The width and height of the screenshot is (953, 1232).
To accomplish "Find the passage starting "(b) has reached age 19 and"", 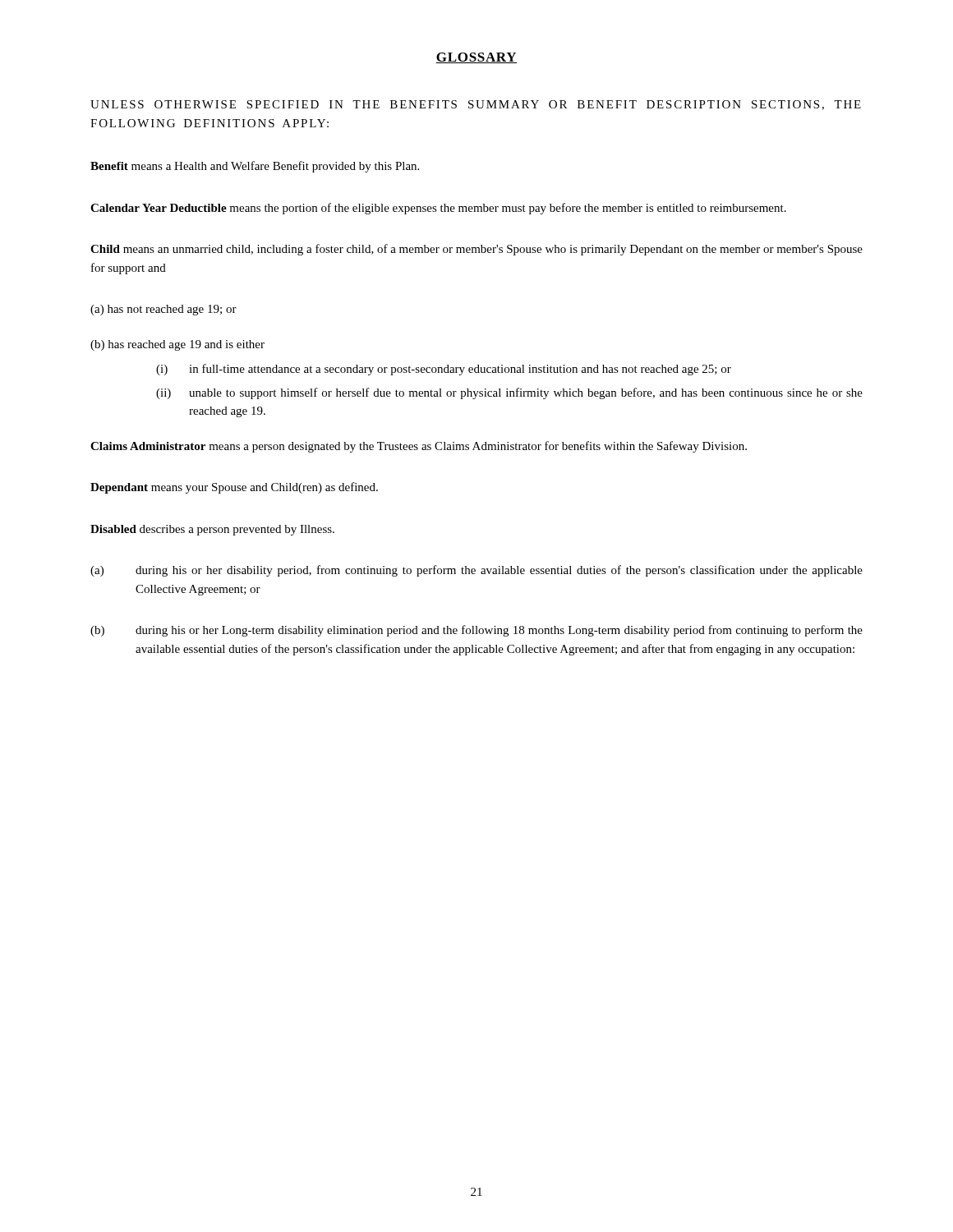I will 476,379.
